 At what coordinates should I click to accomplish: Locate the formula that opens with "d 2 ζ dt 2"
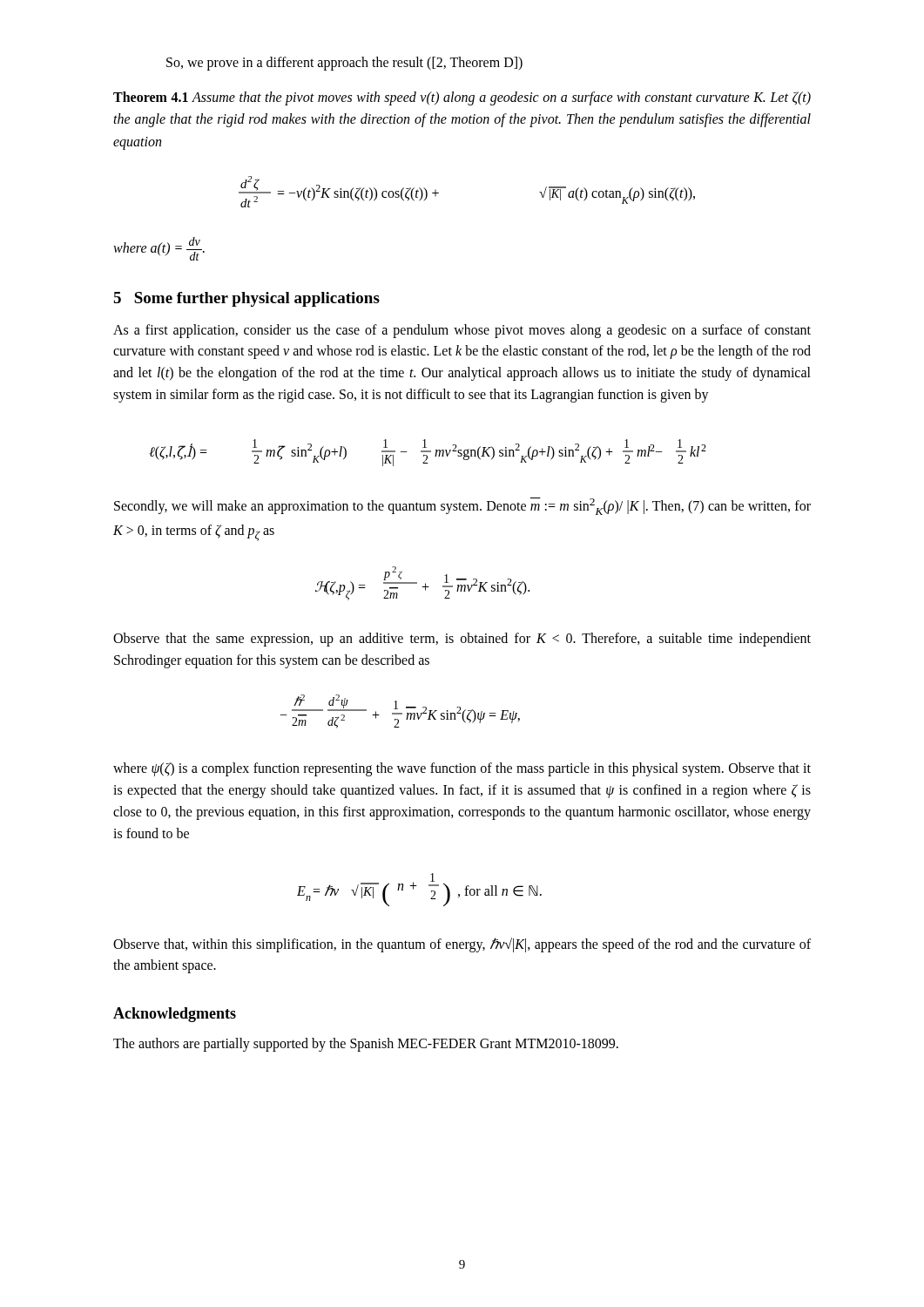(319, 191)
